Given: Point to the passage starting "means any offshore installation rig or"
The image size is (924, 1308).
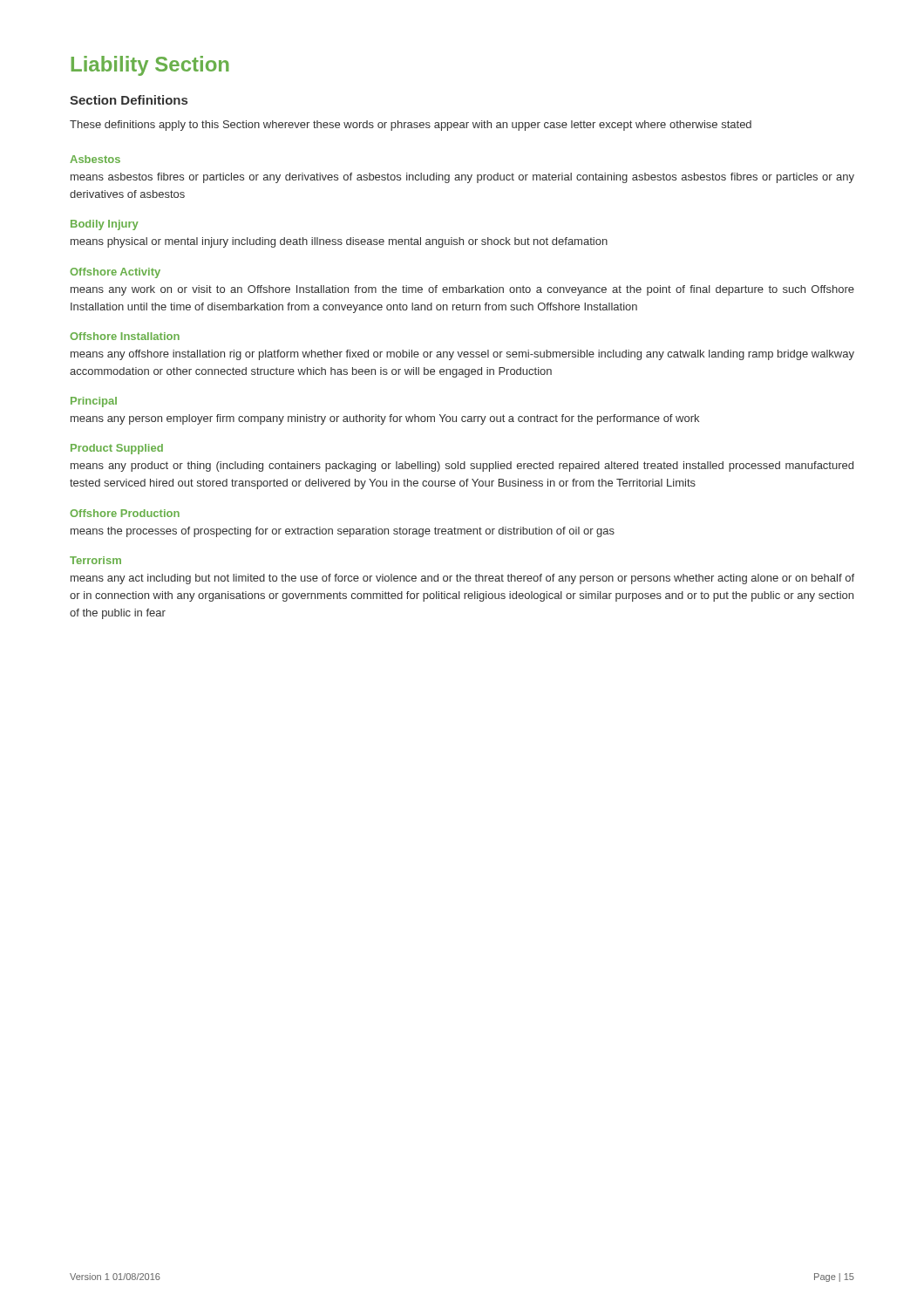Looking at the screenshot, I should pyautogui.click(x=462, y=362).
